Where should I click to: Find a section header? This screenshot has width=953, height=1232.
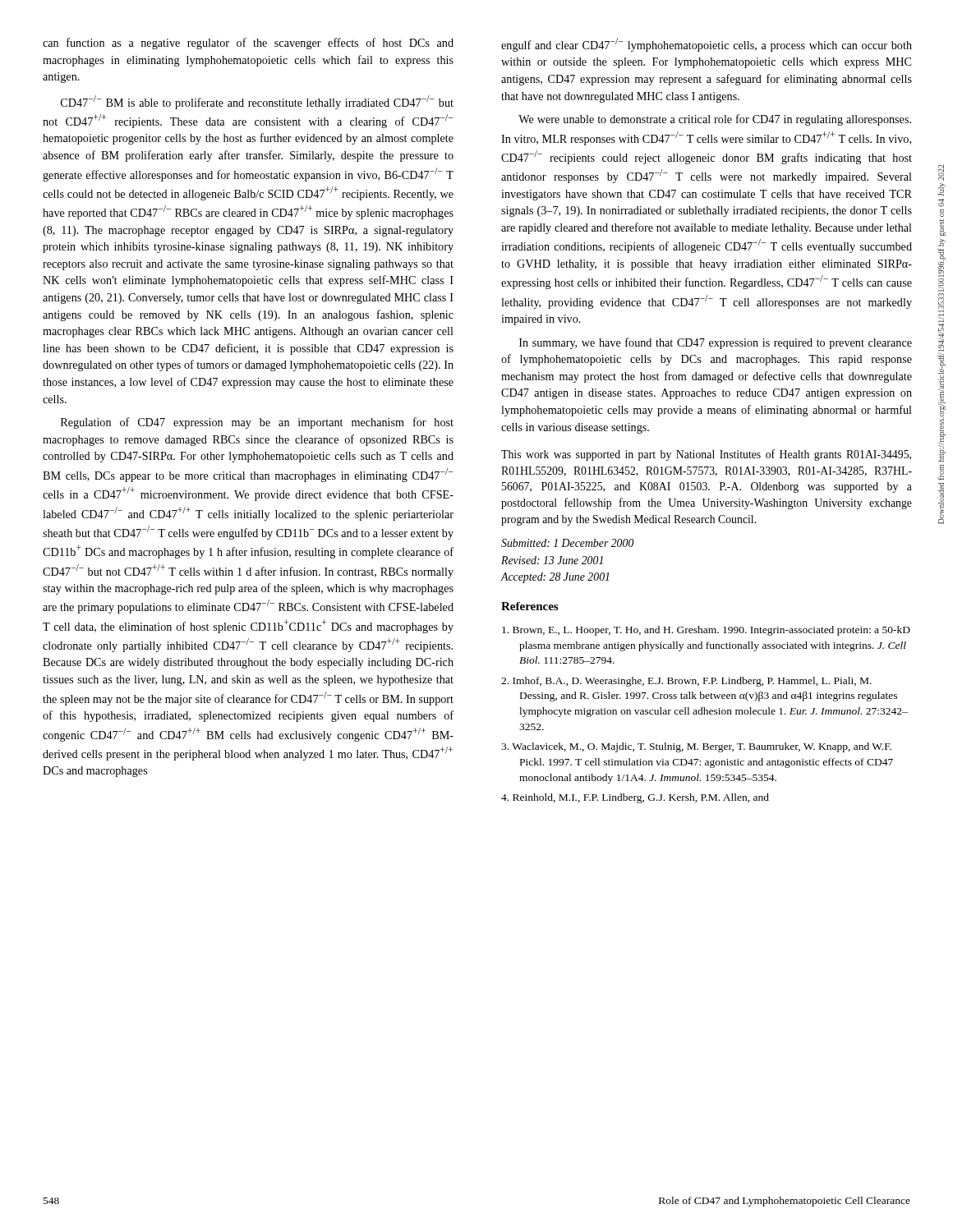[x=707, y=607]
